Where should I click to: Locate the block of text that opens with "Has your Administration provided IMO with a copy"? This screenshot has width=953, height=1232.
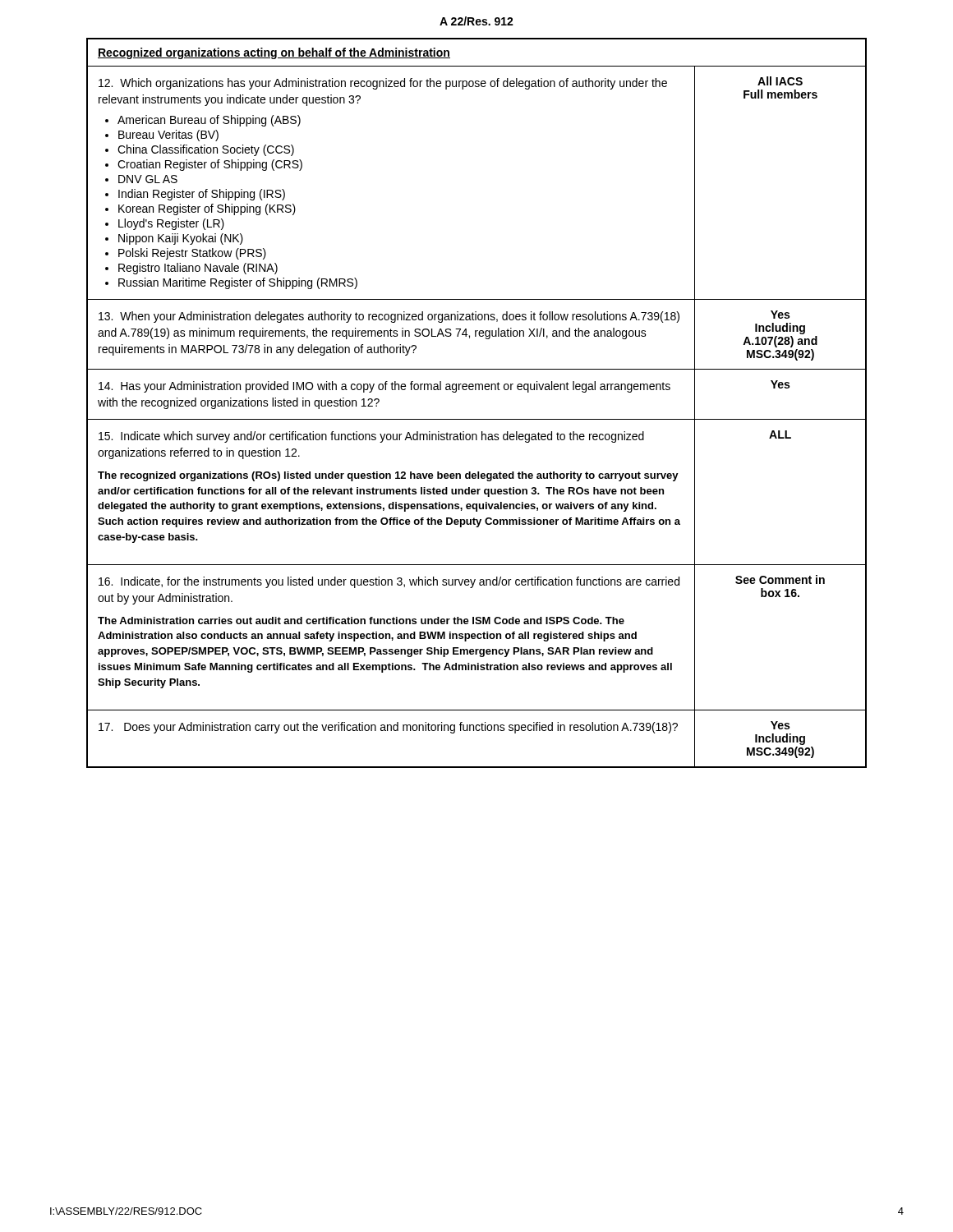[x=391, y=394]
